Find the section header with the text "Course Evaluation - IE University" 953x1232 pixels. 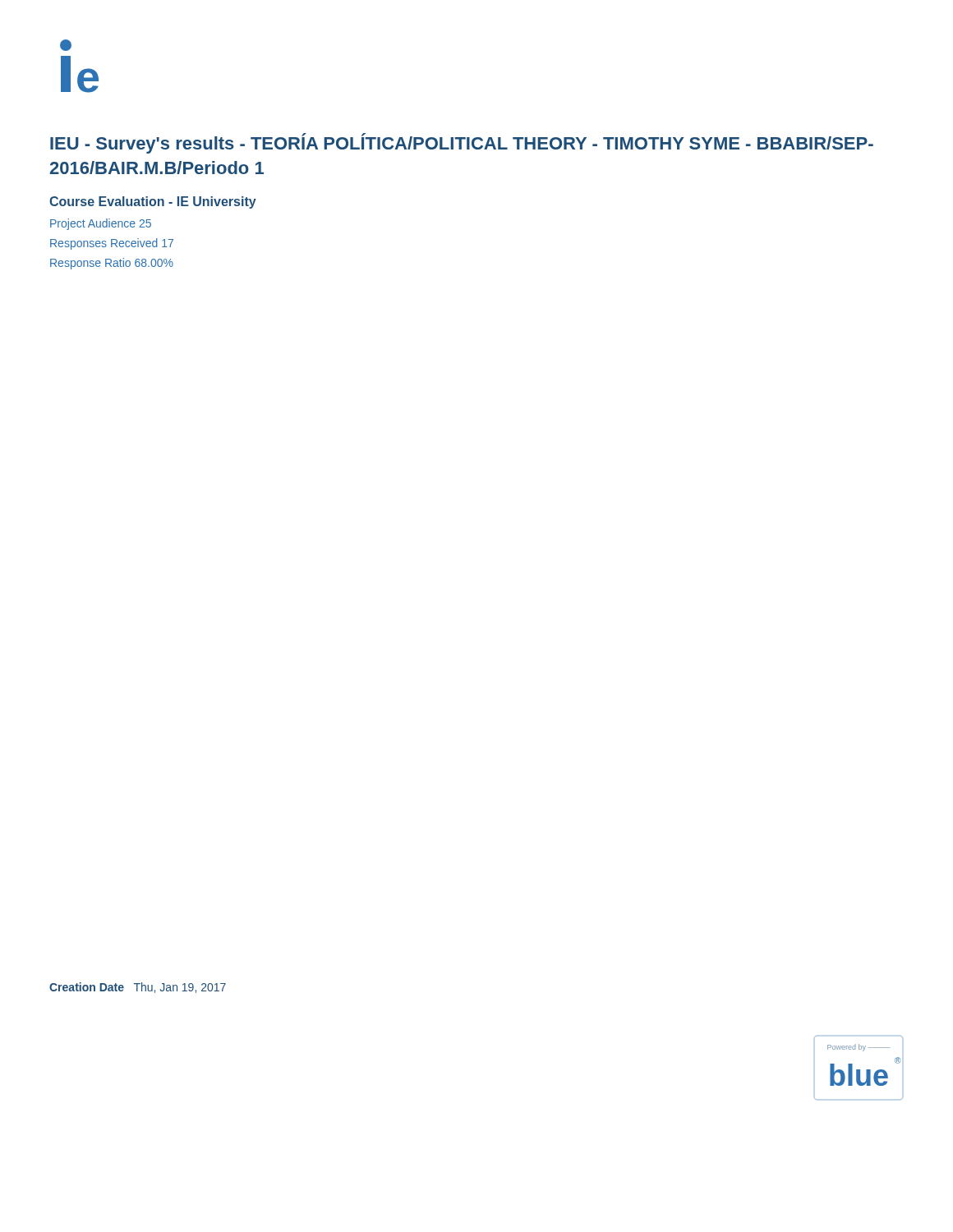(153, 202)
